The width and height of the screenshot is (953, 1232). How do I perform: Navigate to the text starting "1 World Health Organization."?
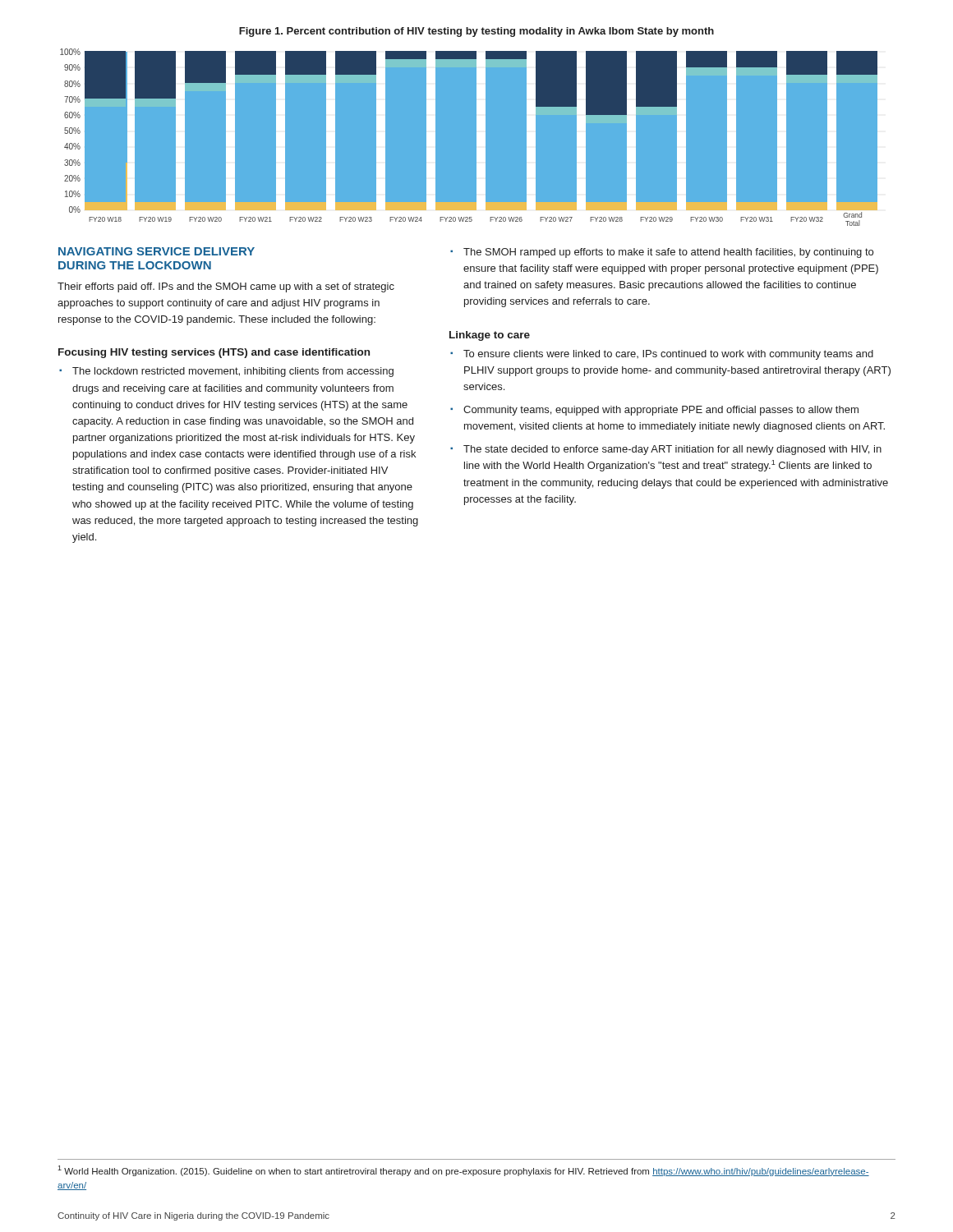[463, 1177]
